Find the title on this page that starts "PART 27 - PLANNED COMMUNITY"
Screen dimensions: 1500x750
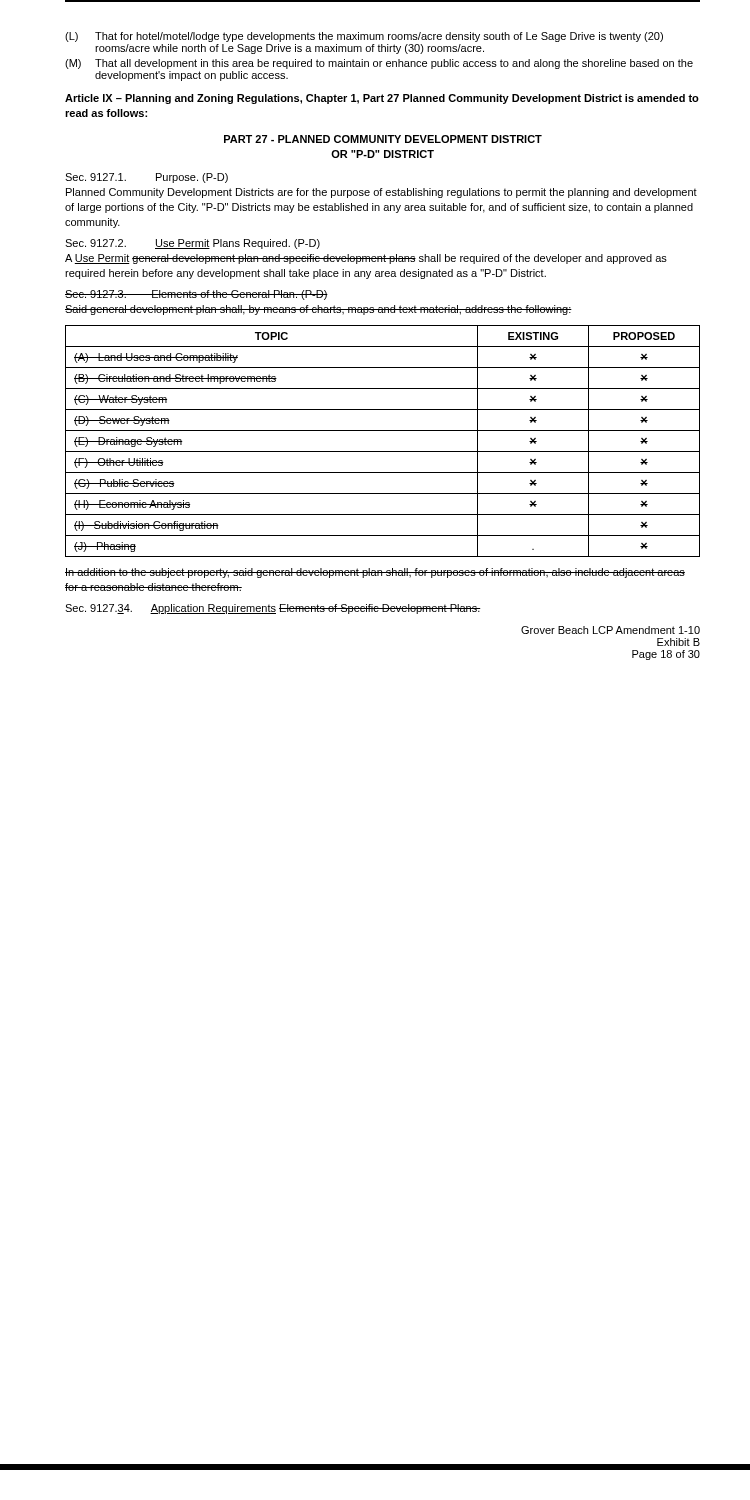[x=382, y=146]
